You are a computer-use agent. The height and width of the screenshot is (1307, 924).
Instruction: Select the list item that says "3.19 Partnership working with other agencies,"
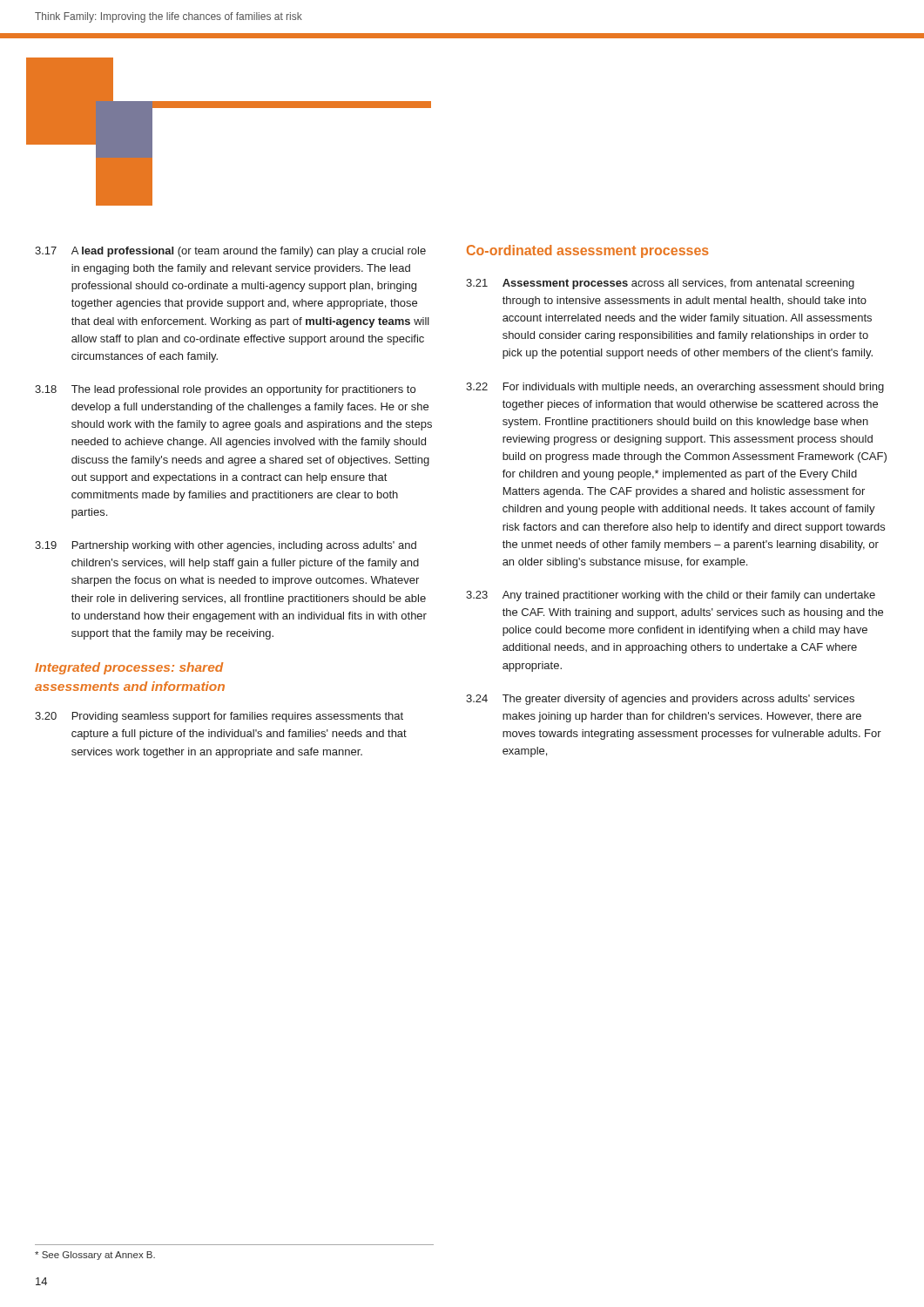pos(234,589)
